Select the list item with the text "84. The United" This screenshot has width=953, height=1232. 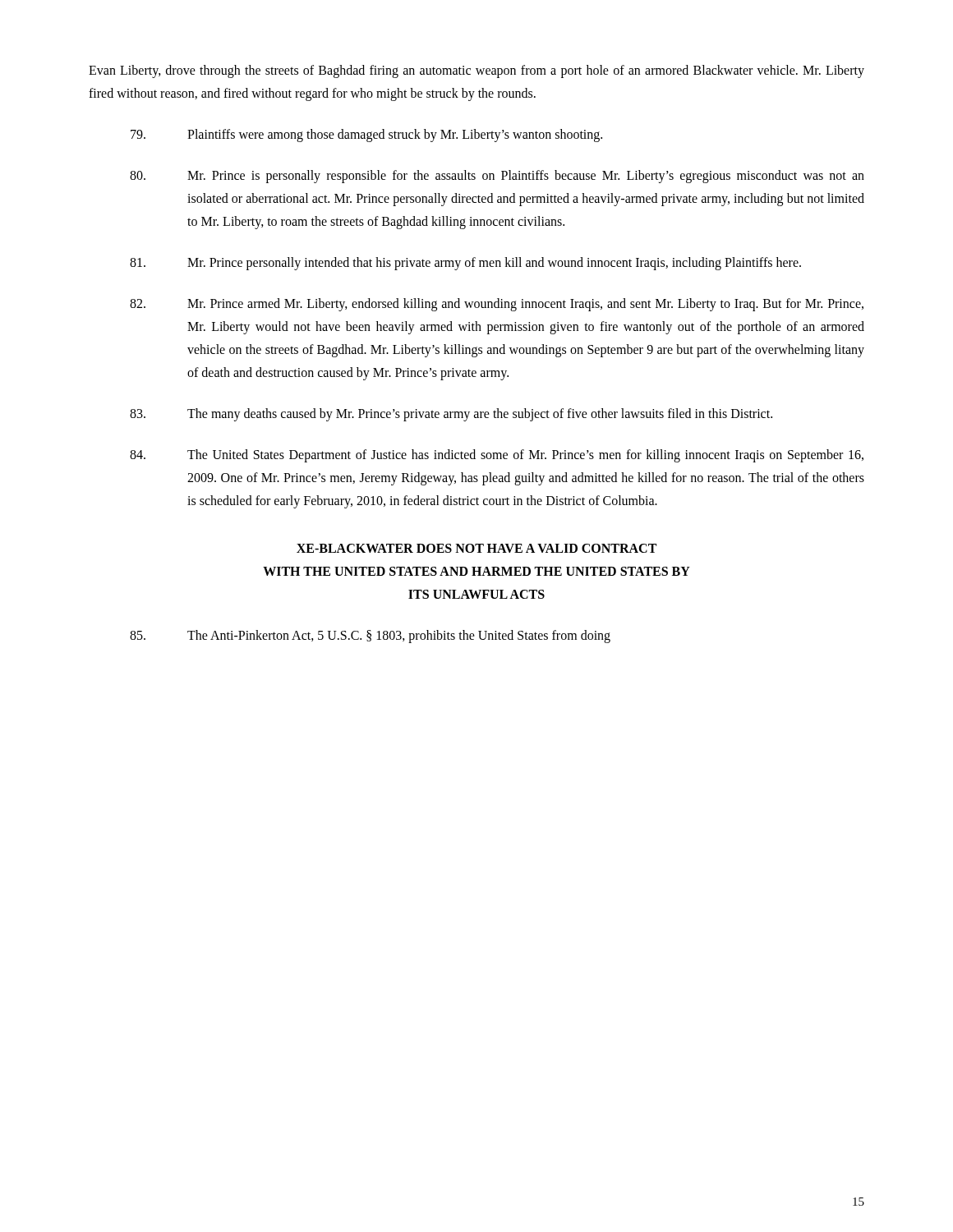coord(476,478)
